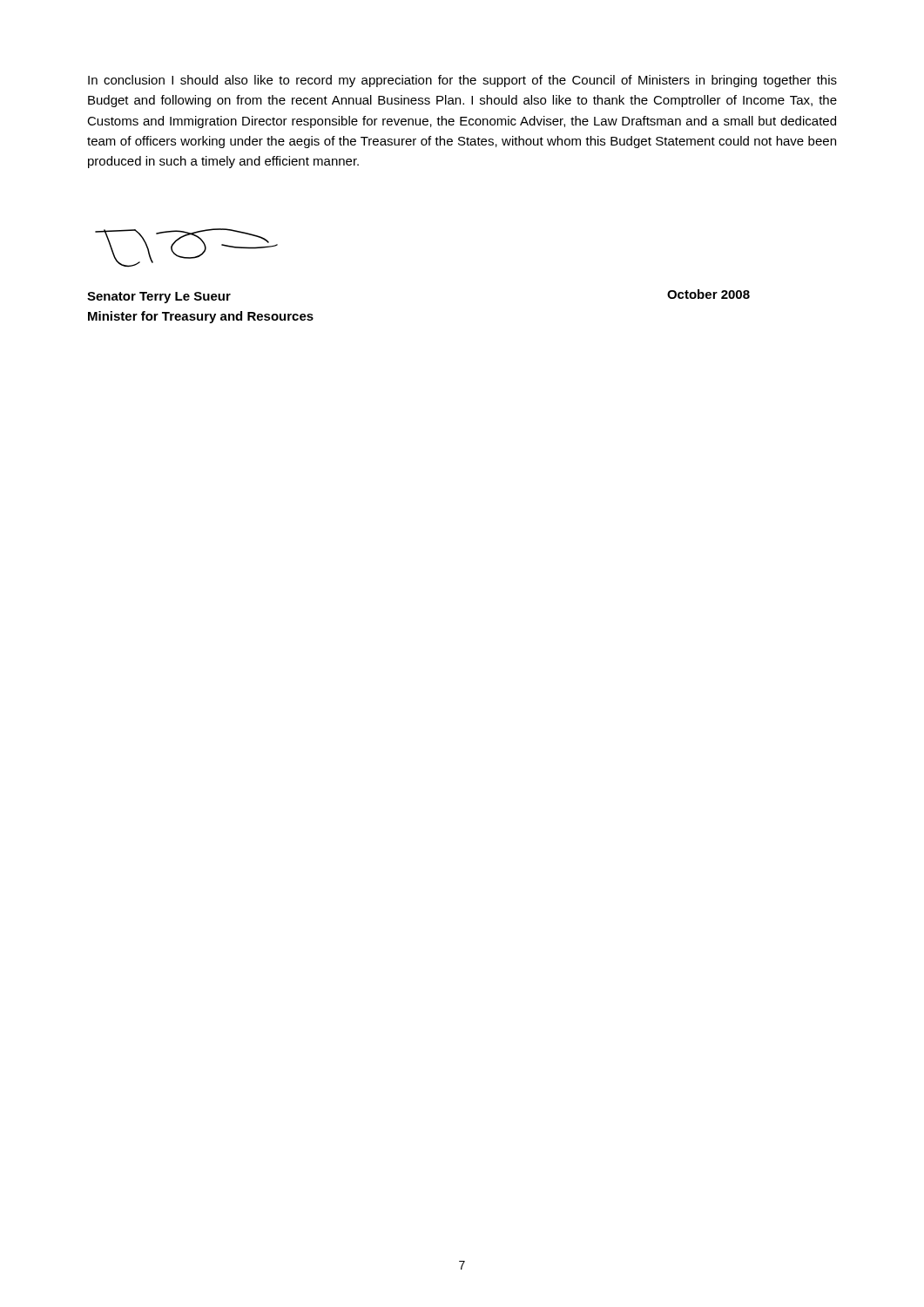Find the illustration

coord(462,242)
